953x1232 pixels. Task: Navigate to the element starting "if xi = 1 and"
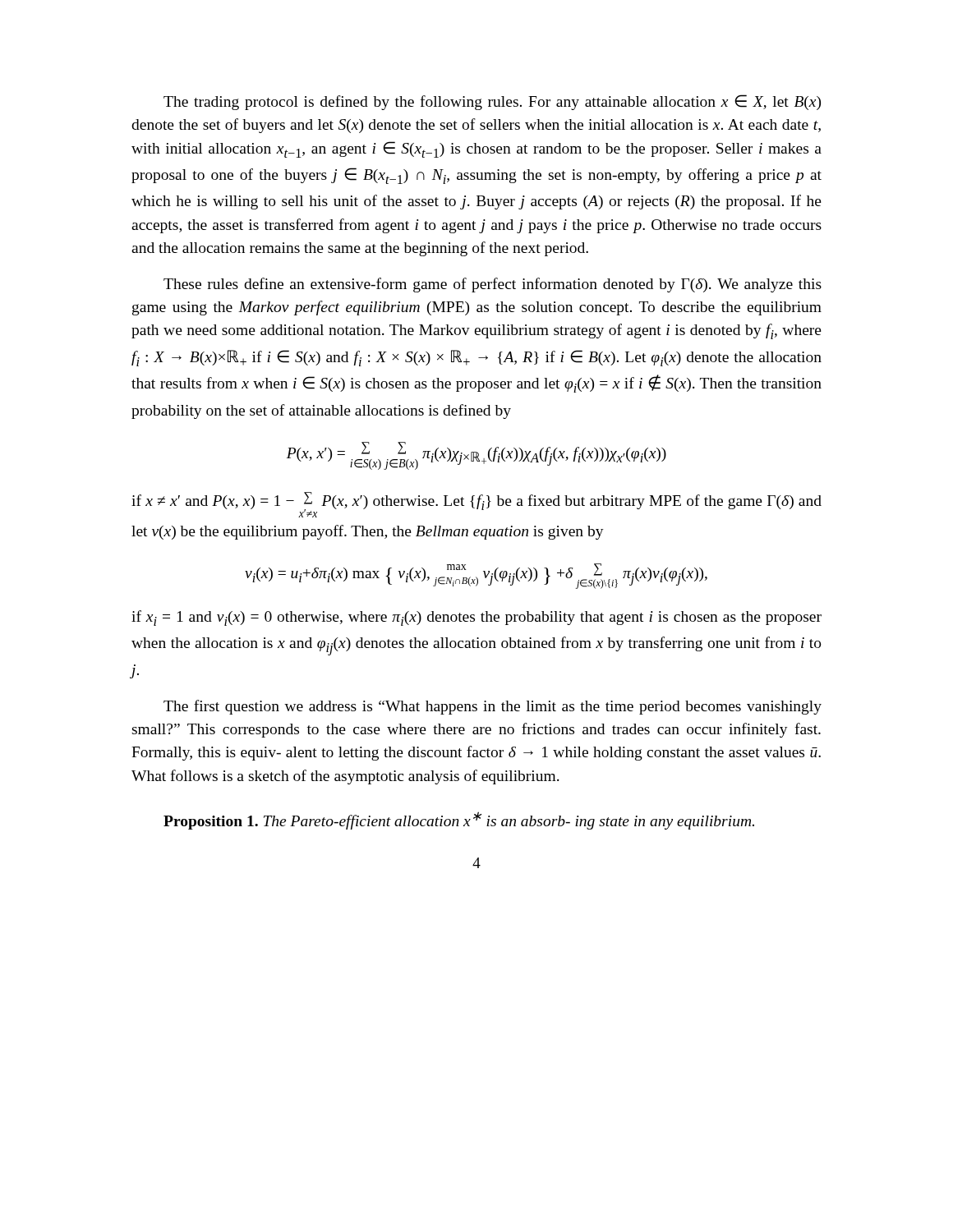click(476, 643)
